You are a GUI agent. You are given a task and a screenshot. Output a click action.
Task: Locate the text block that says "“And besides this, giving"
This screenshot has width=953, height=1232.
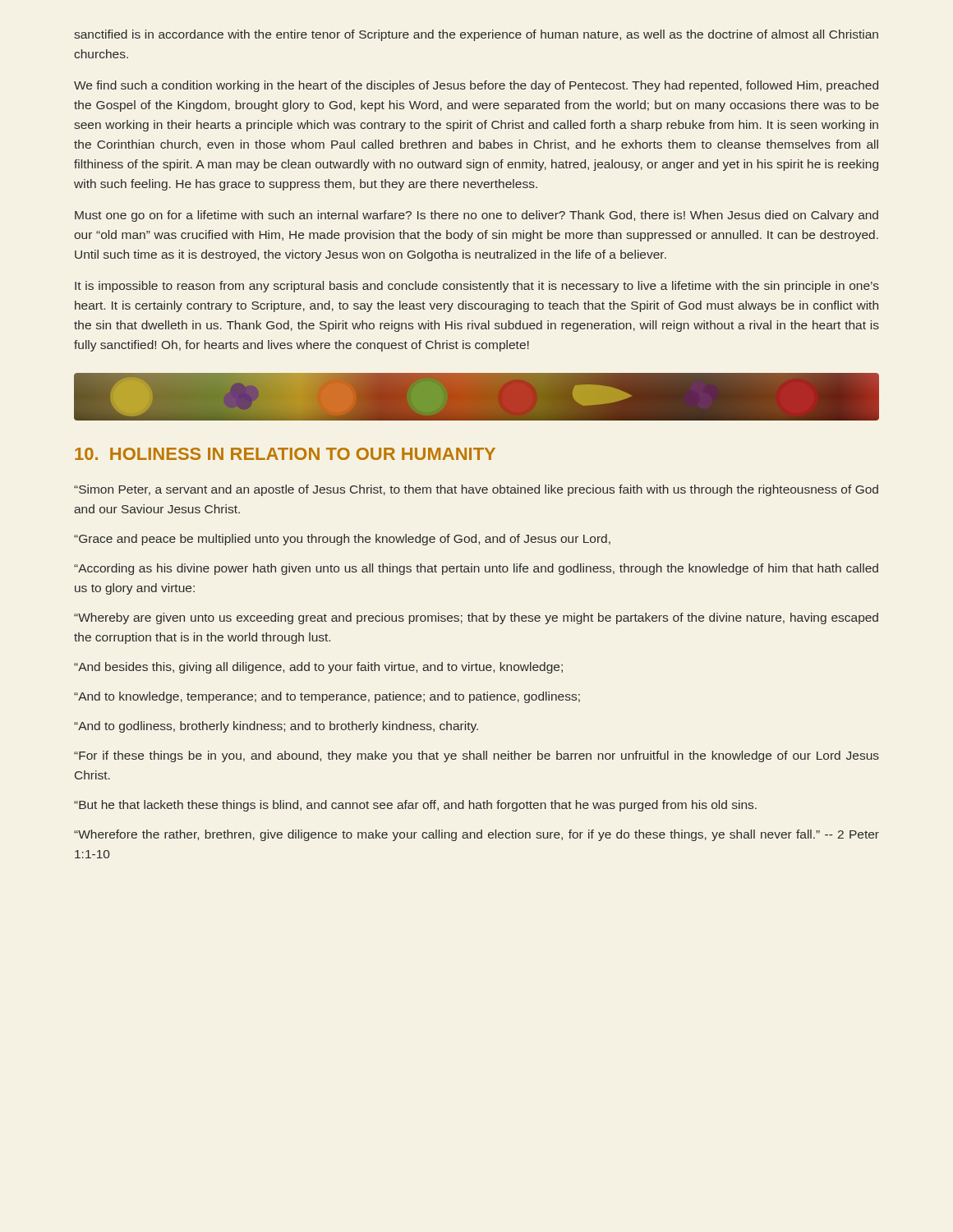319,667
